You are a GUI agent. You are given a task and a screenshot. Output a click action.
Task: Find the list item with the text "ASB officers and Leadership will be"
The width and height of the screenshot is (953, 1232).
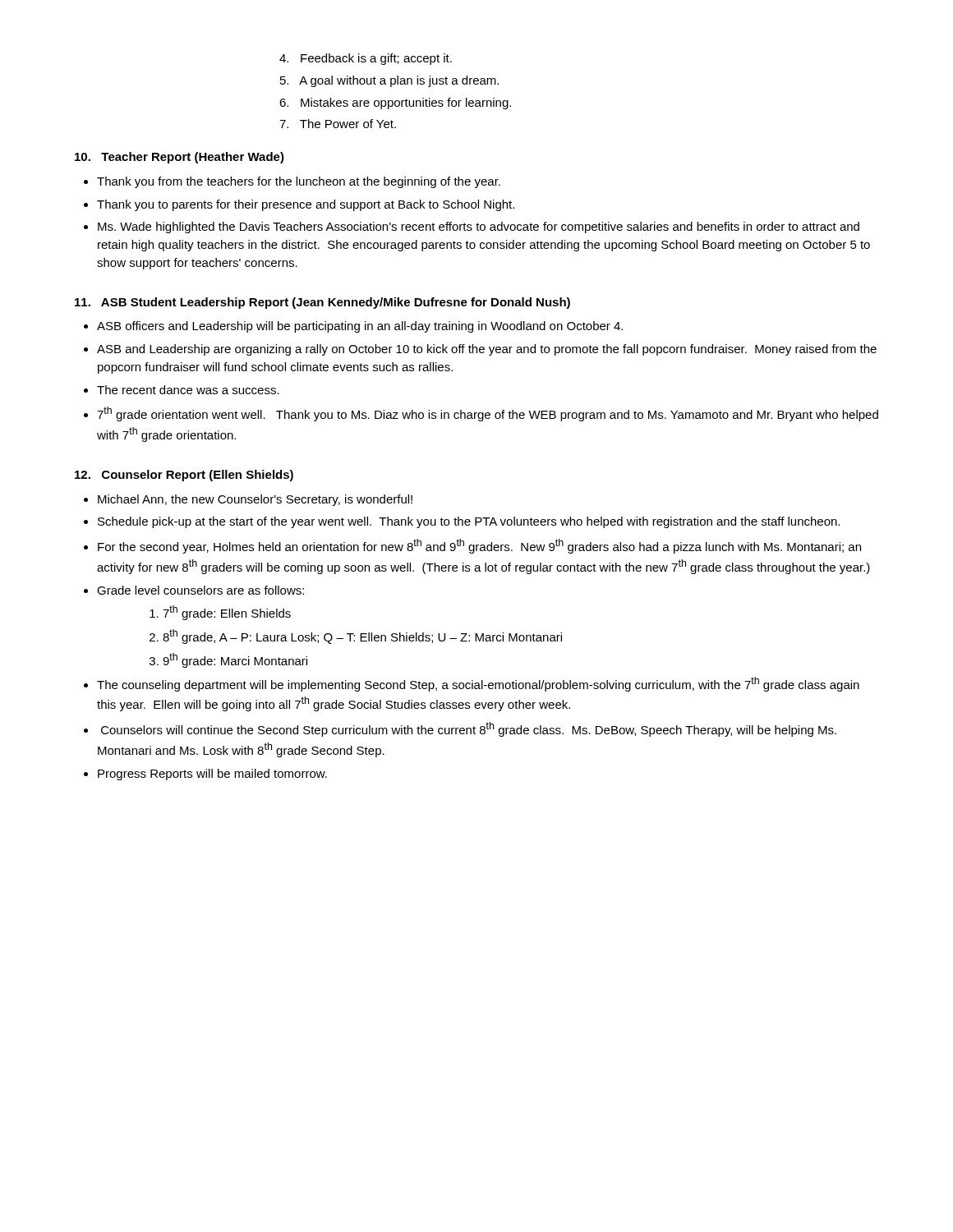pyautogui.click(x=488, y=326)
